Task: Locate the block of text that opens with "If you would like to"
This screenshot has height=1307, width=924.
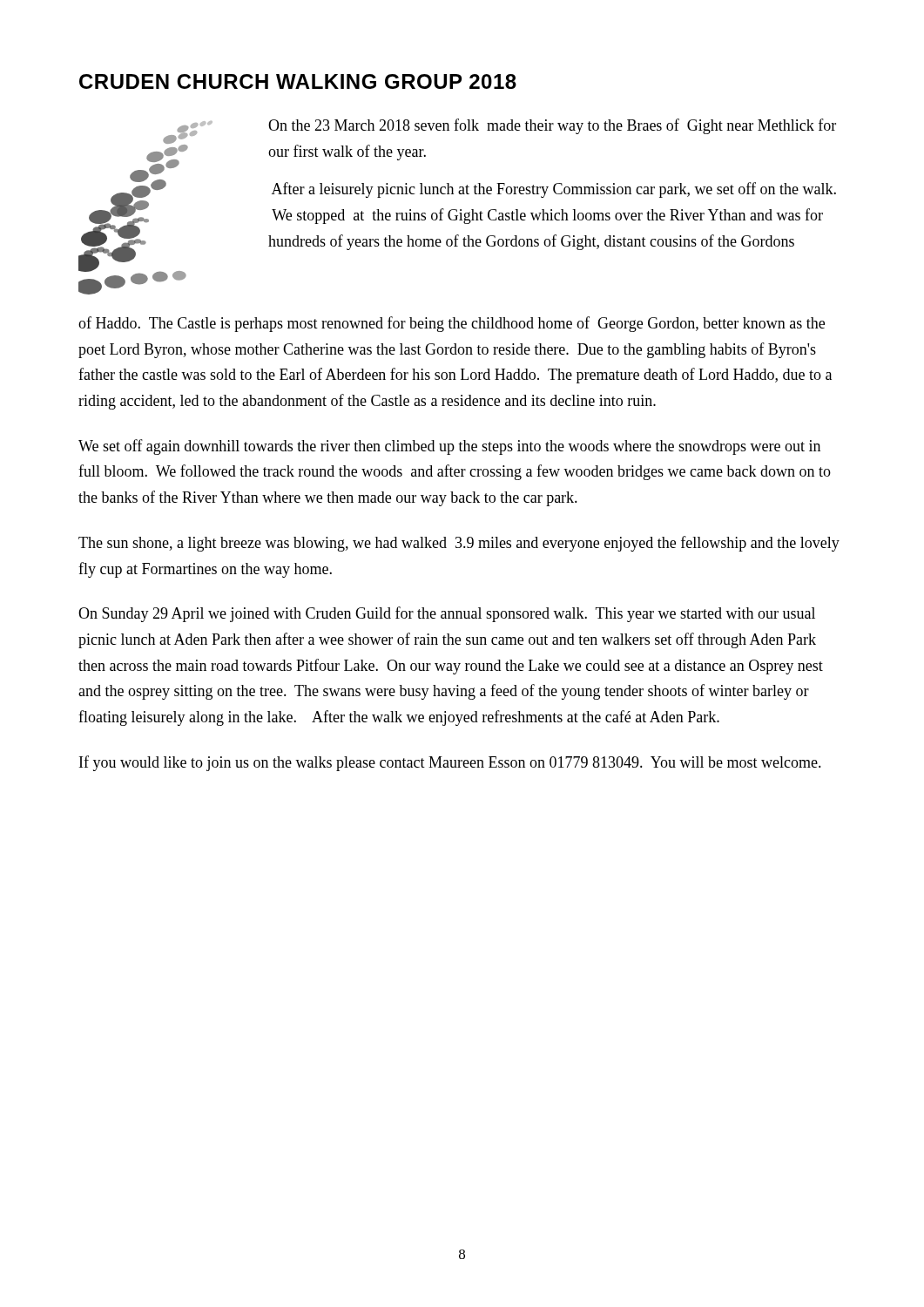Action: click(x=450, y=762)
